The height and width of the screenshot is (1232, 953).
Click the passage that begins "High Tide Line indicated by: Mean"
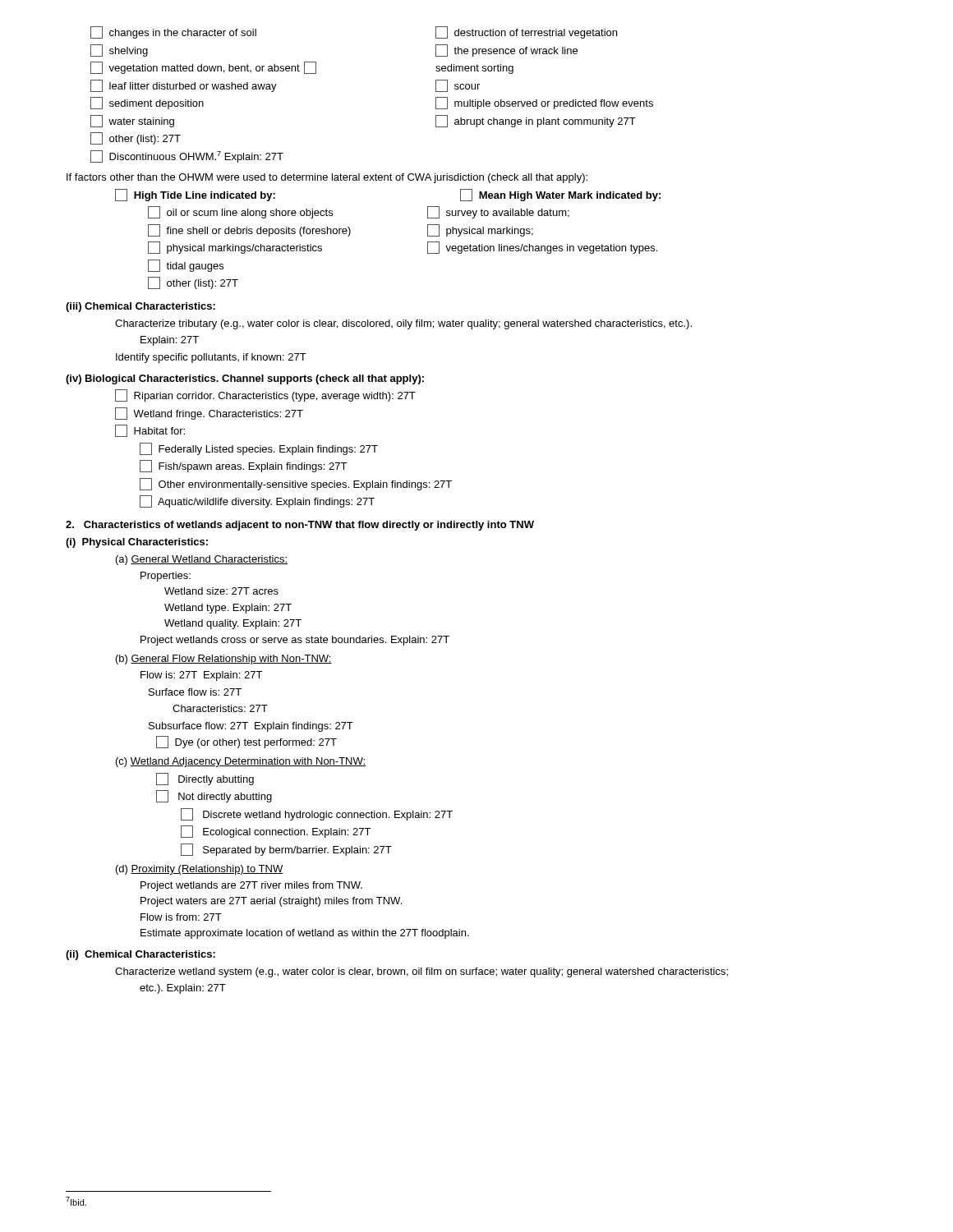tap(509, 195)
